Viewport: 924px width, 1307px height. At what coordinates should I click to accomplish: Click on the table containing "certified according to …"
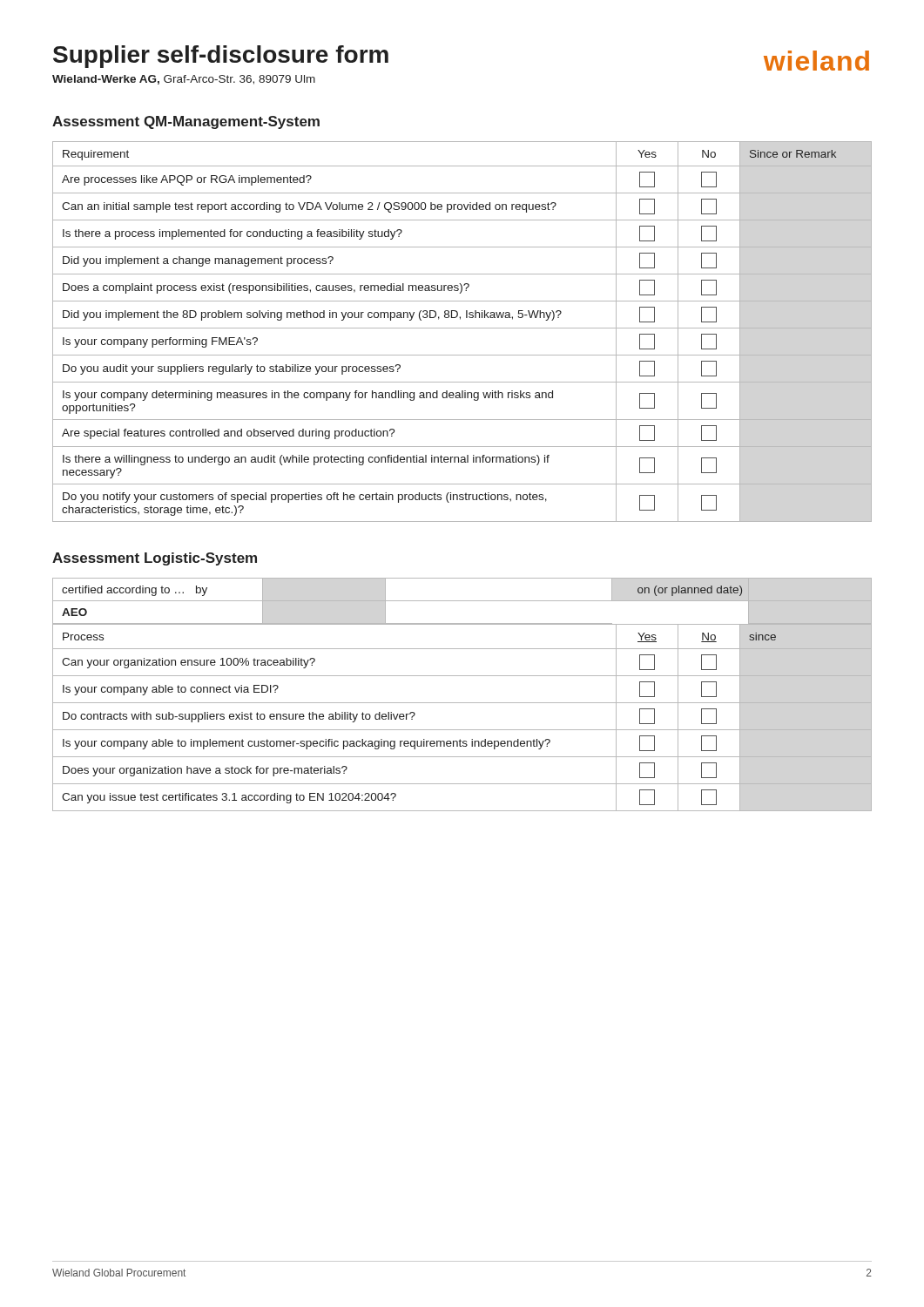click(462, 601)
